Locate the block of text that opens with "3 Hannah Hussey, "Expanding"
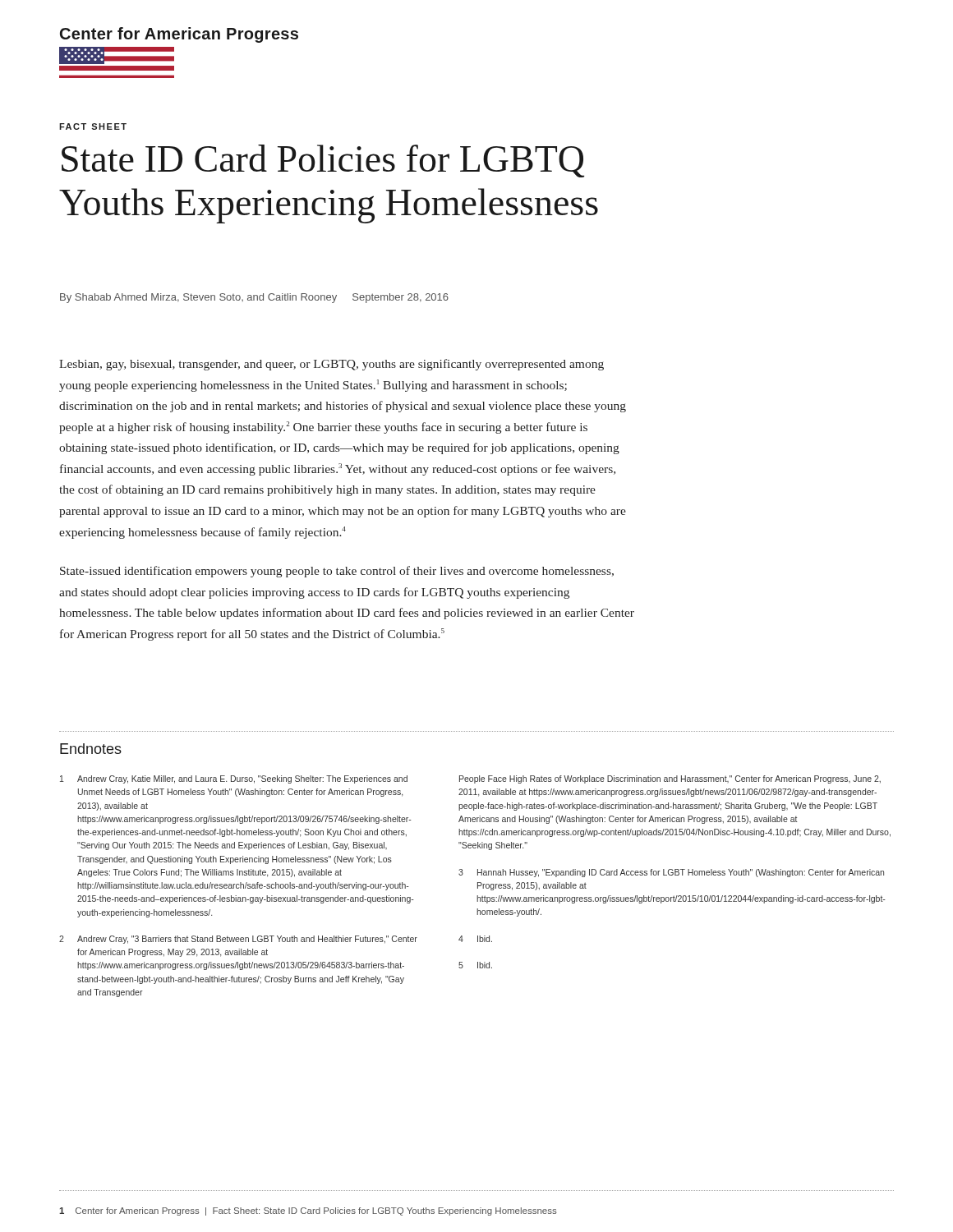This screenshot has width=953, height=1232. [676, 892]
